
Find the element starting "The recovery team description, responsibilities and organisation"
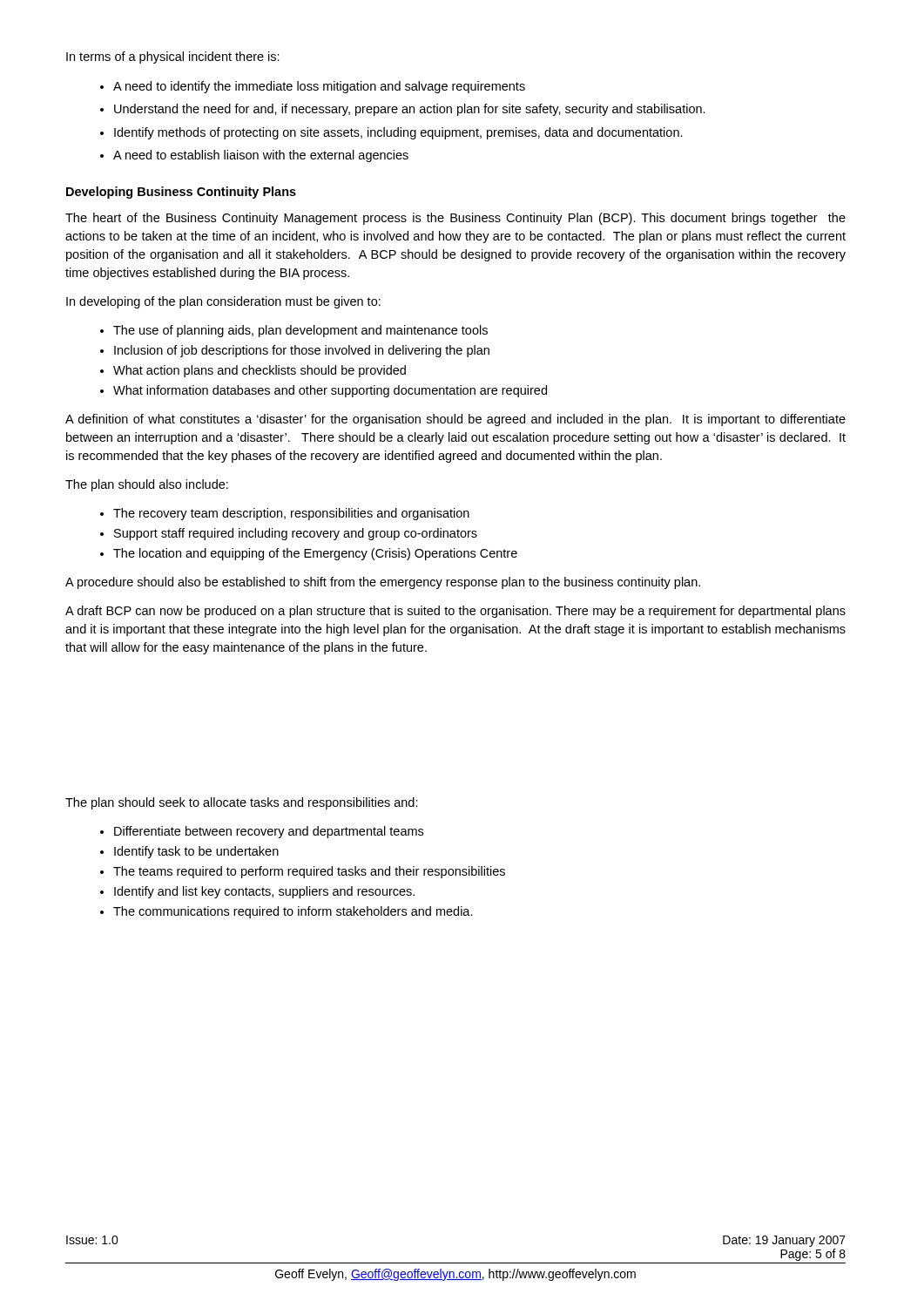291,513
